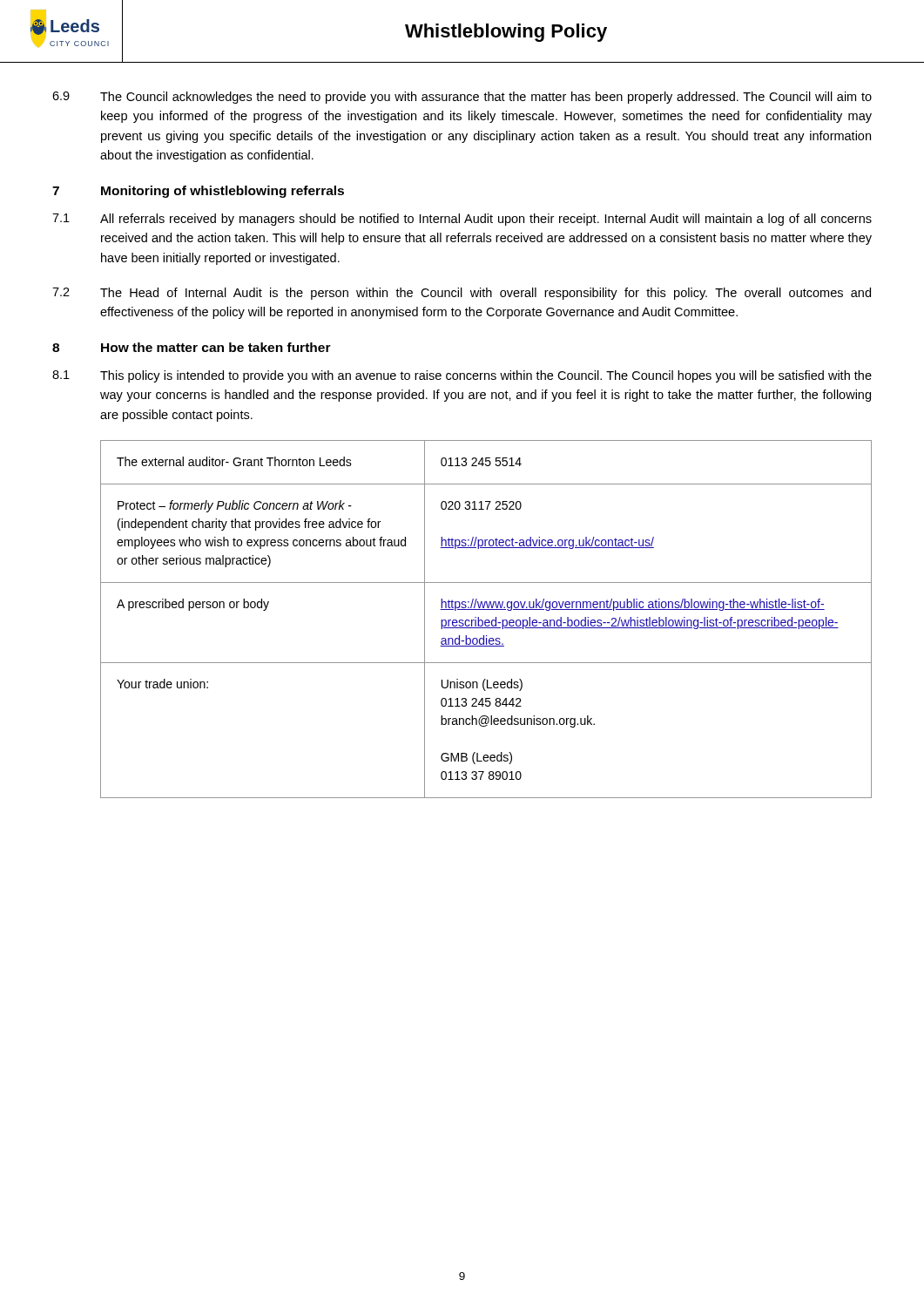Locate the passage starting "8 How the"
The image size is (924, 1307).
point(192,347)
